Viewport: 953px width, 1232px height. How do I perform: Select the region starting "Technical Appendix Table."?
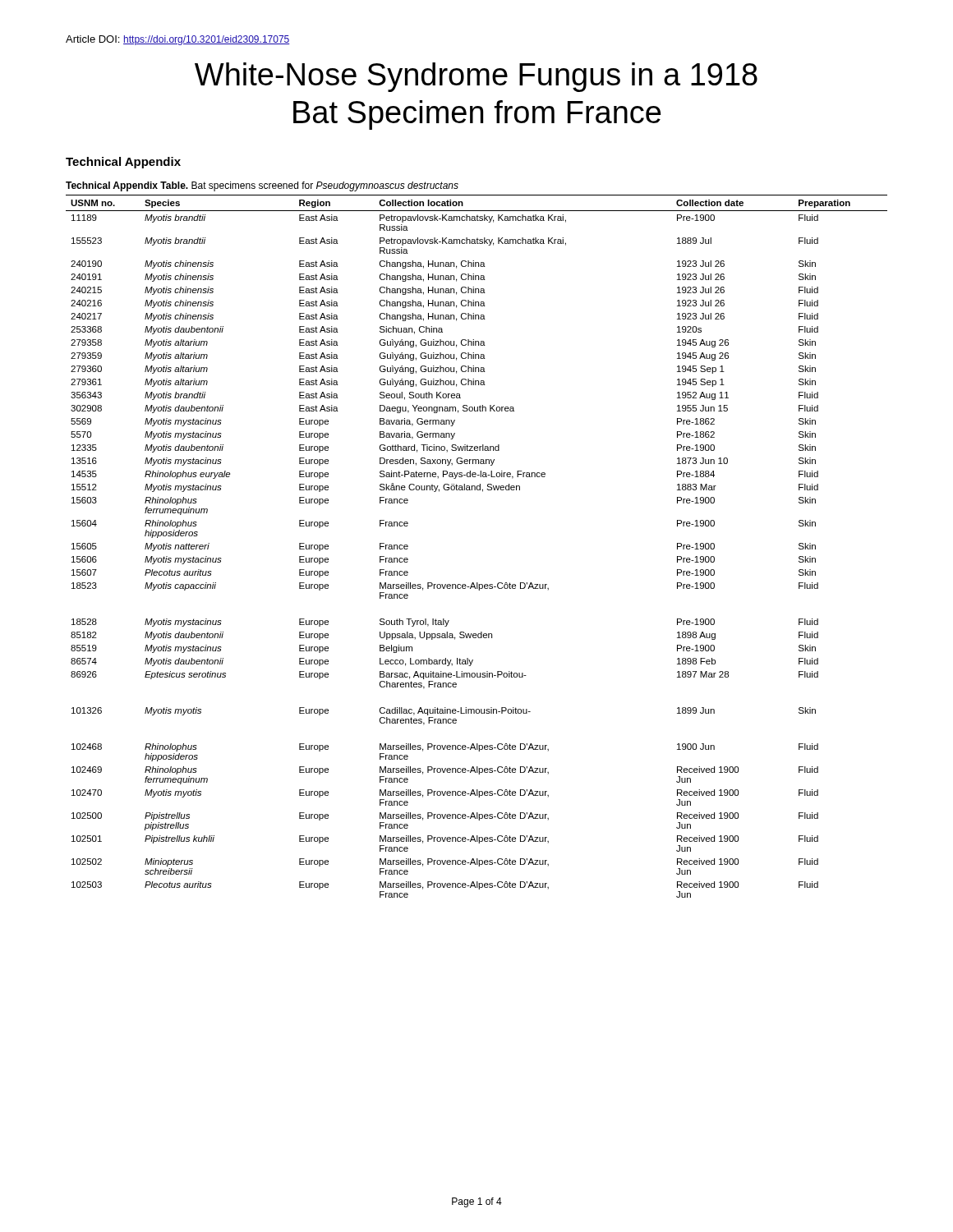(262, 186)
